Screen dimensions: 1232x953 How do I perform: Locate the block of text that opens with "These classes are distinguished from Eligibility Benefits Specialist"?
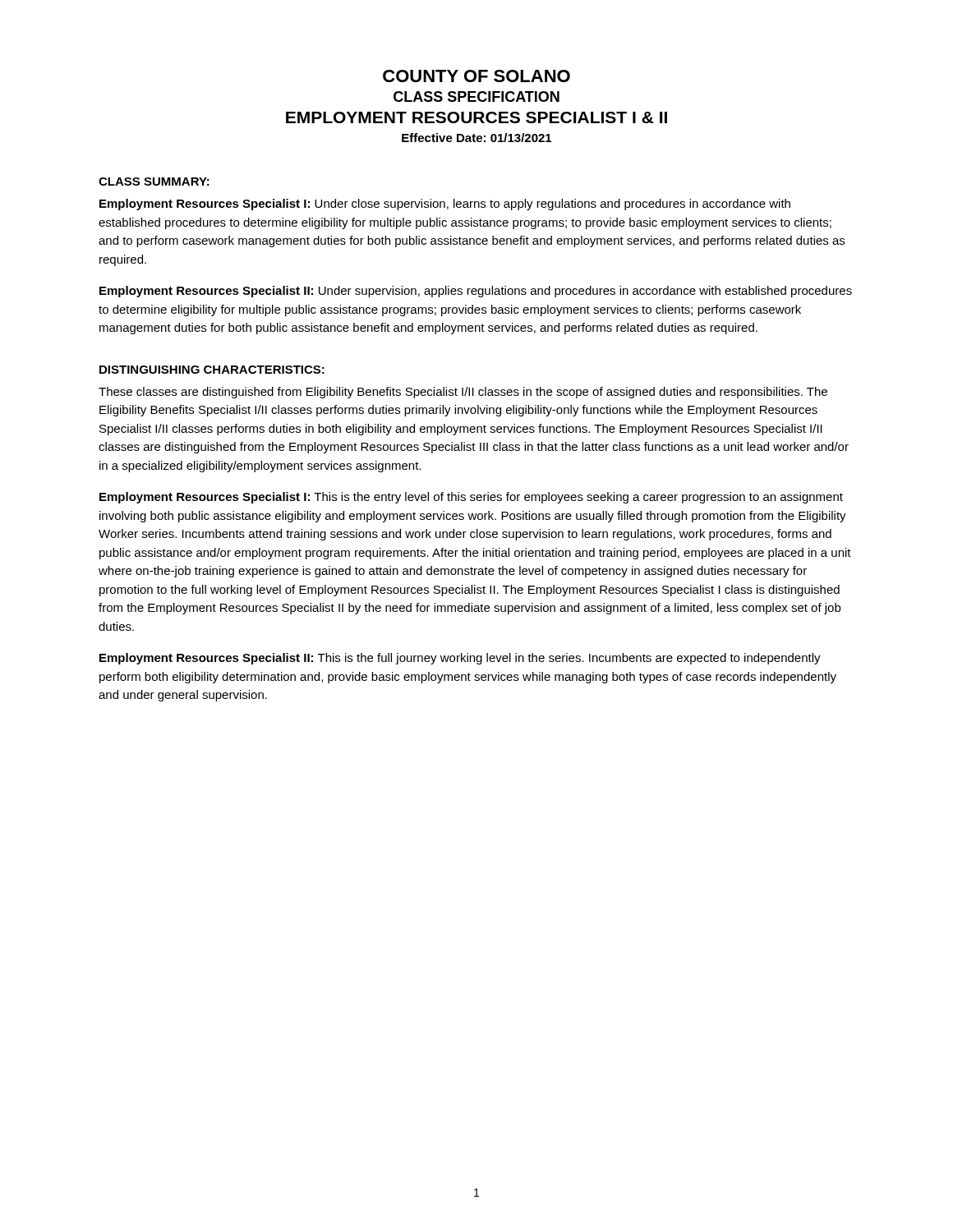(x=474, y=428)
